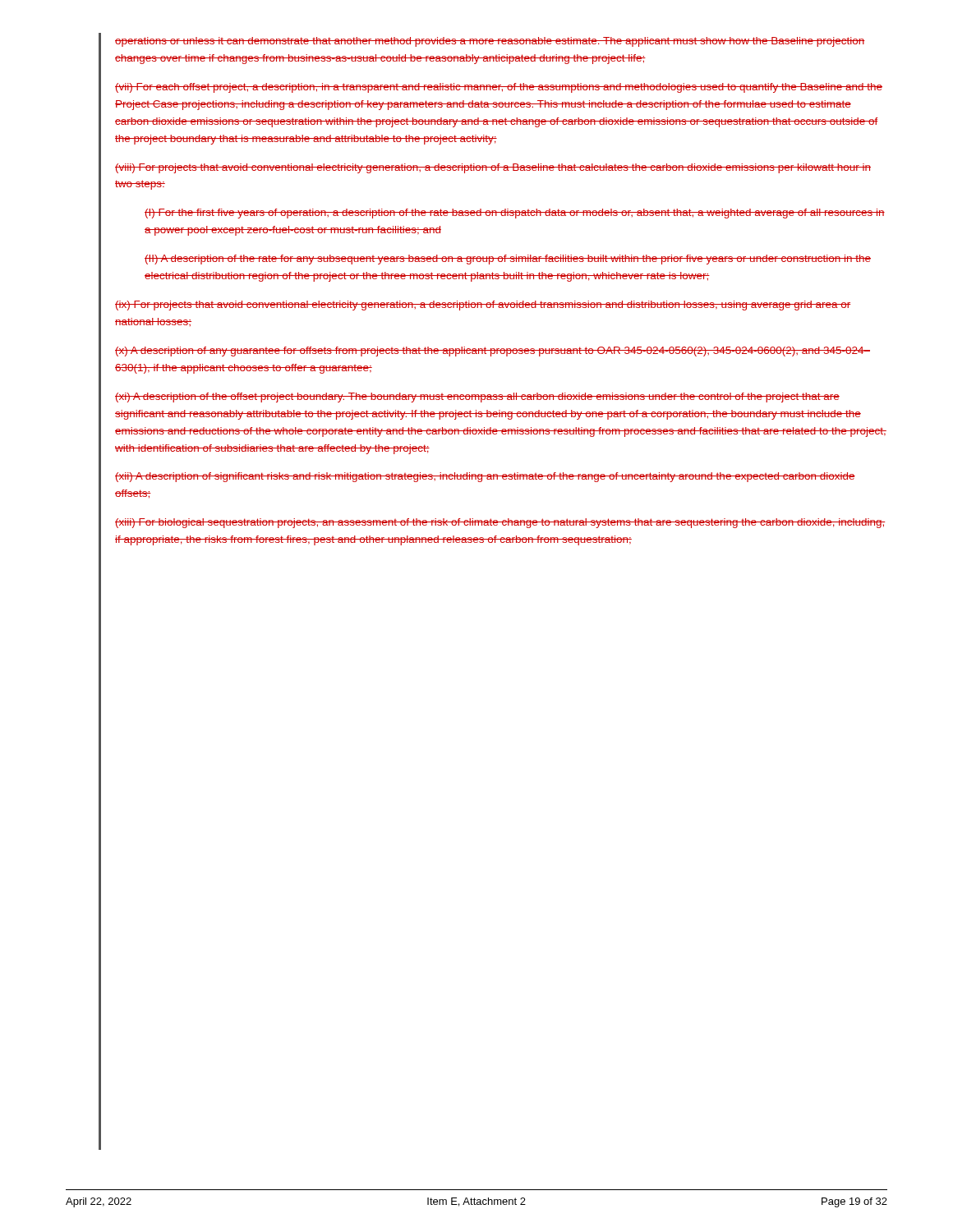This screenshot has width=953, height=1232.
Task: Click on the text block containing "(II) A description"
Action: coord(508,267)
